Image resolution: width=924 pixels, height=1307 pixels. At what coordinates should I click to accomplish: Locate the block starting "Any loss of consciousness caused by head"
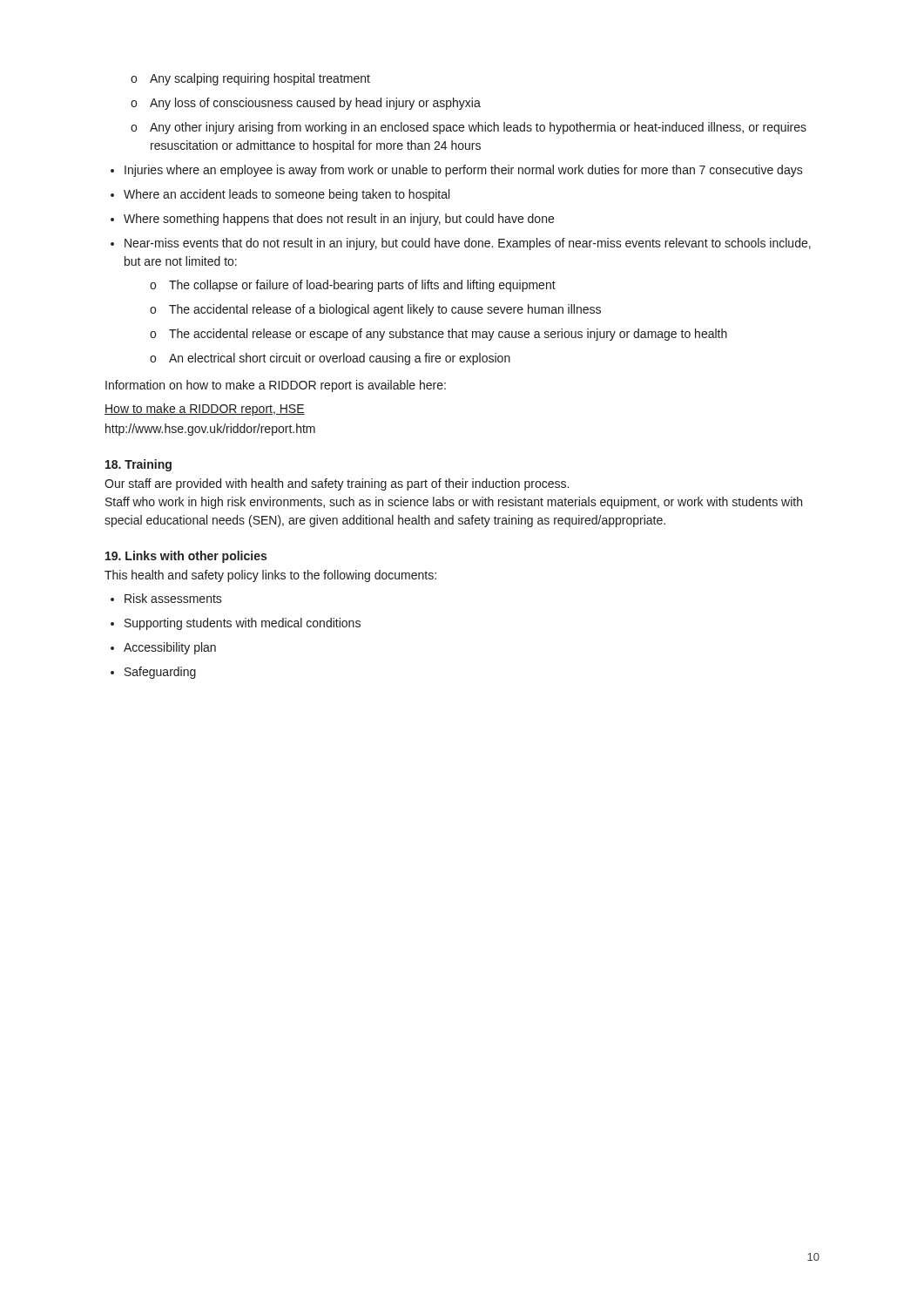[x=475, y=103]
